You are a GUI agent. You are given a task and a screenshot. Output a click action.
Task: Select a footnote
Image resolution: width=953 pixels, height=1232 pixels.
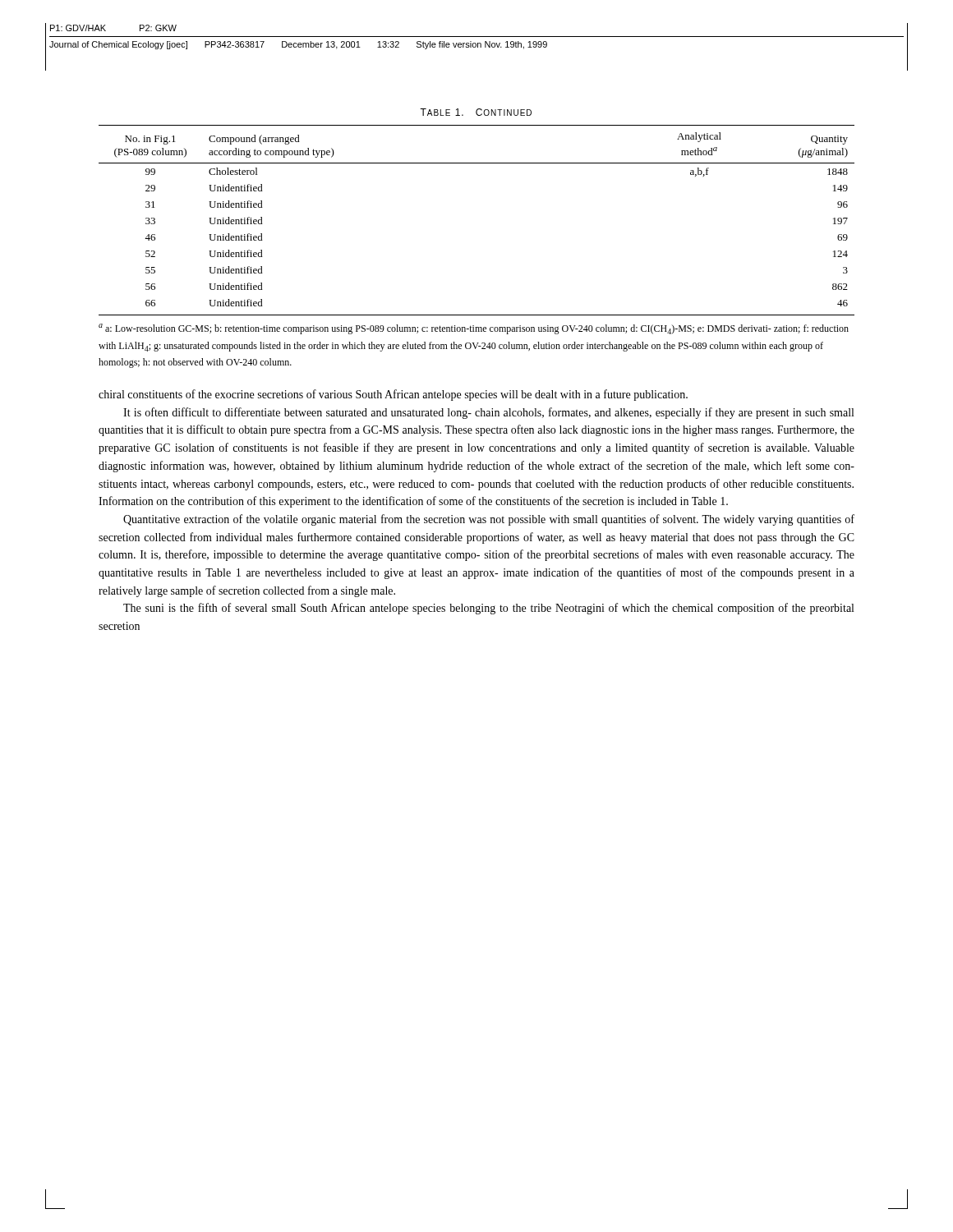[476, 344]
